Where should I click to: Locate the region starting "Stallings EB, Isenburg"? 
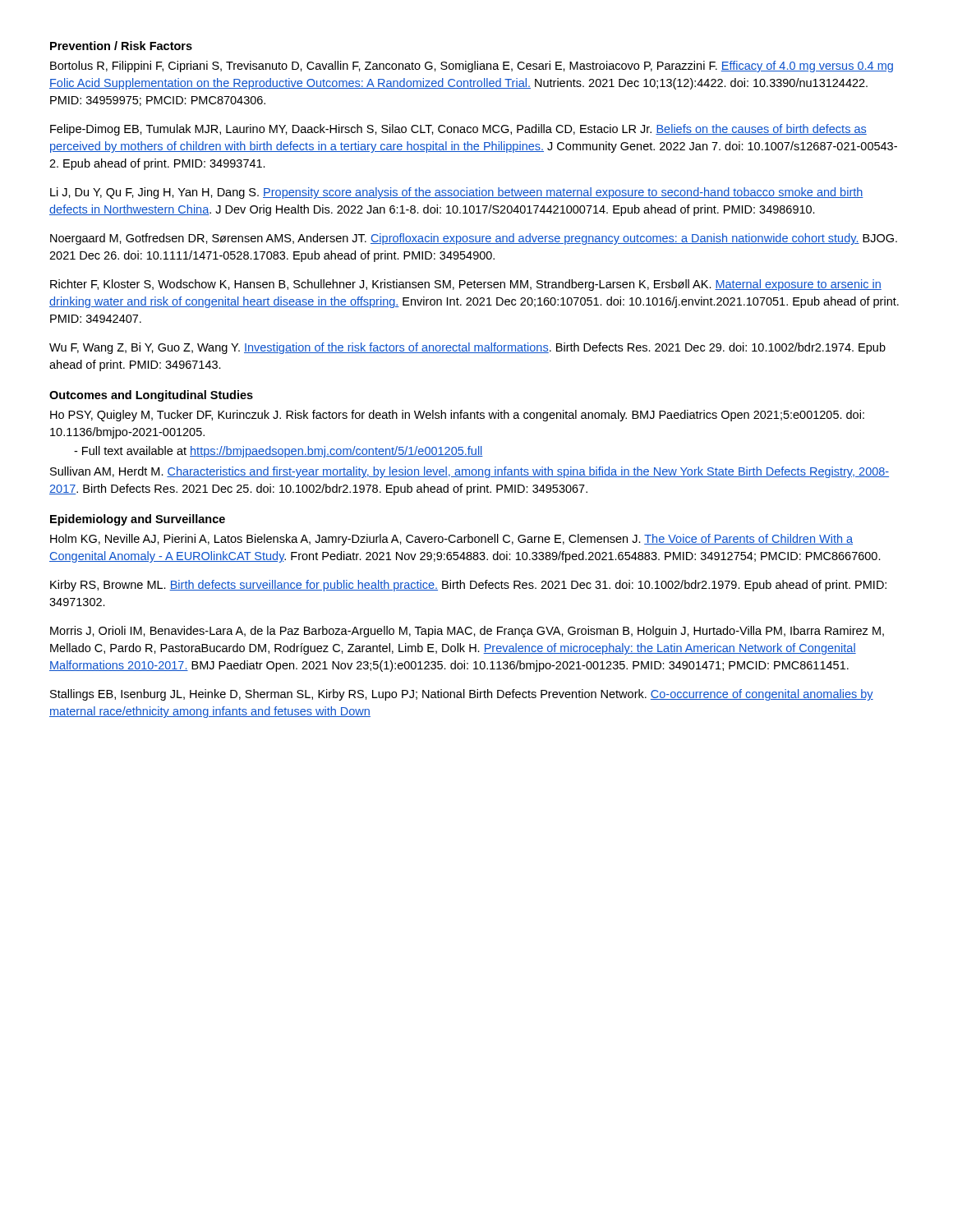pos(461,703)
